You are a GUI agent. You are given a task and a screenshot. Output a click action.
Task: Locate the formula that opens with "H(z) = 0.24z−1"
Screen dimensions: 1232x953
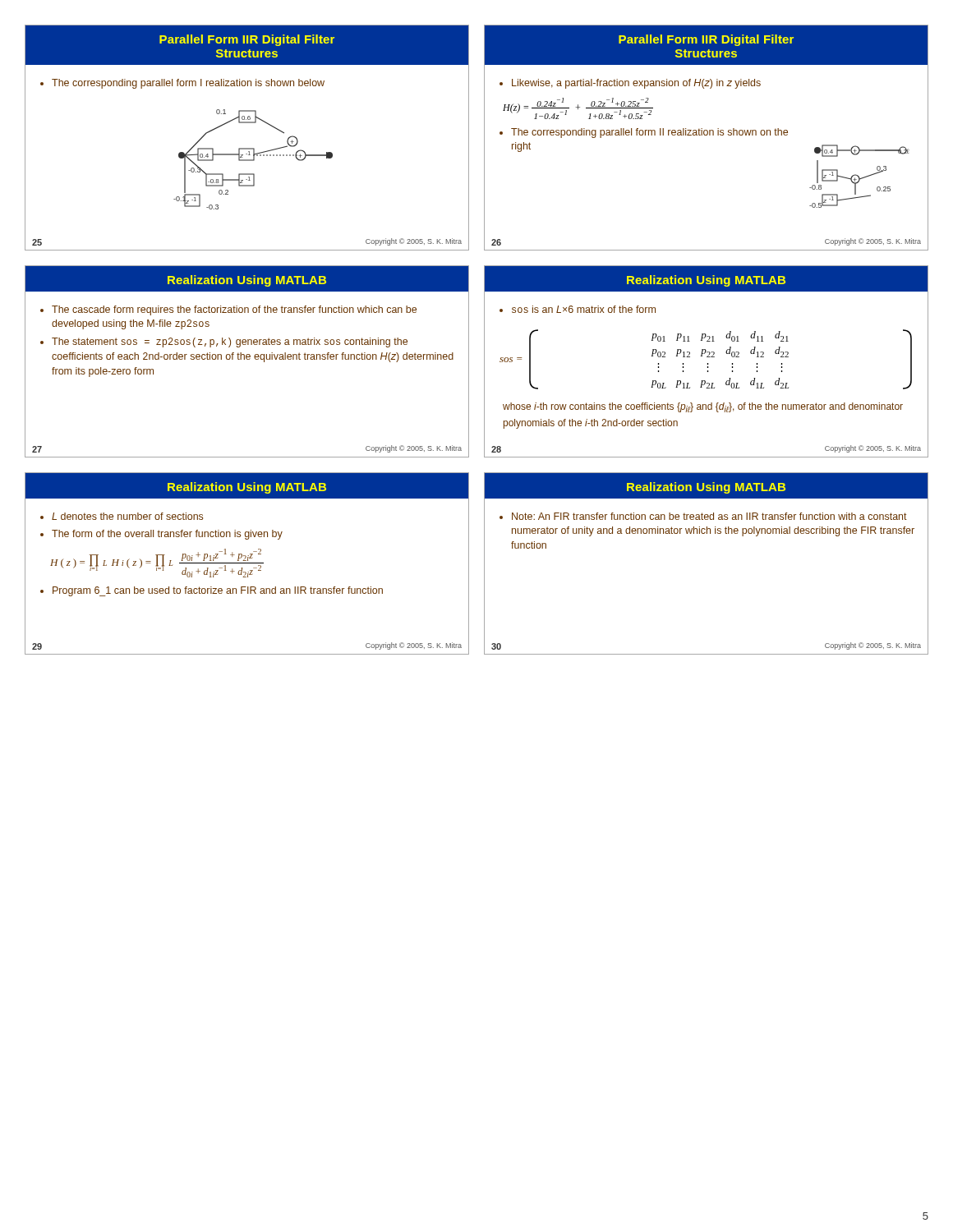(578, 108)
